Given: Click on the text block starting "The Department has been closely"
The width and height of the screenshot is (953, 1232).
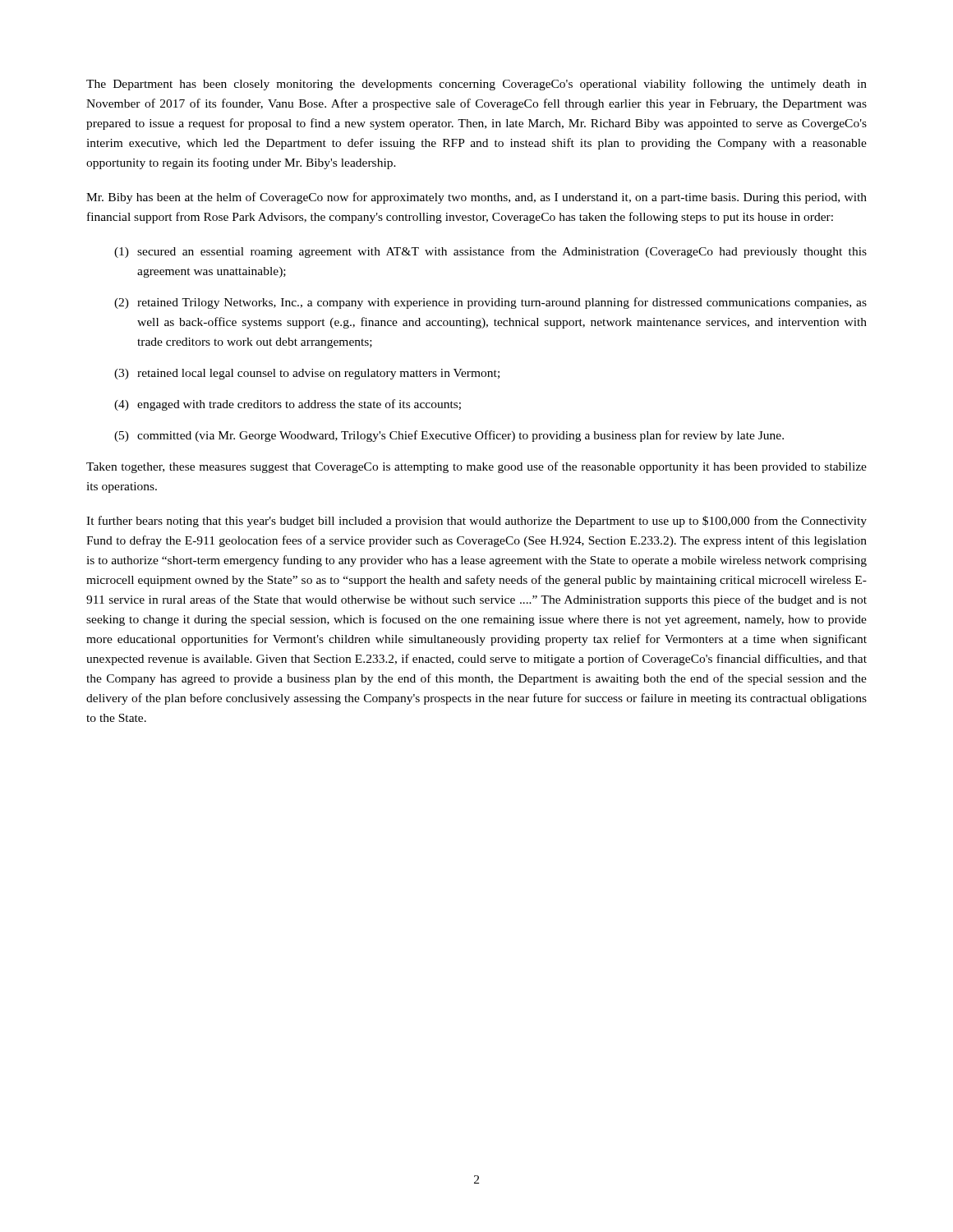Looking at the screenshot, I should pos(476,123).
